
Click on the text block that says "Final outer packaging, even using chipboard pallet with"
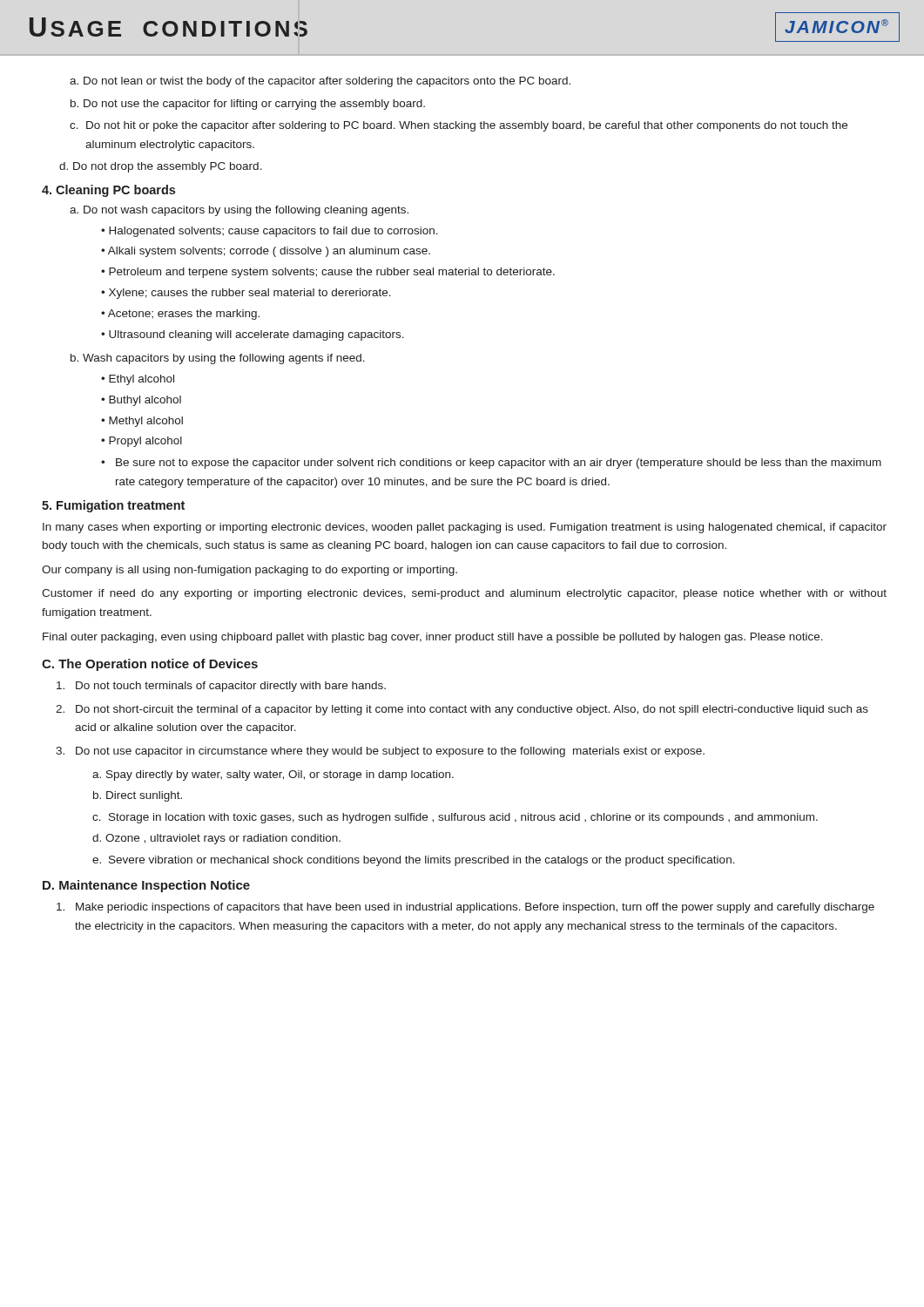click(x=433, y=636)
